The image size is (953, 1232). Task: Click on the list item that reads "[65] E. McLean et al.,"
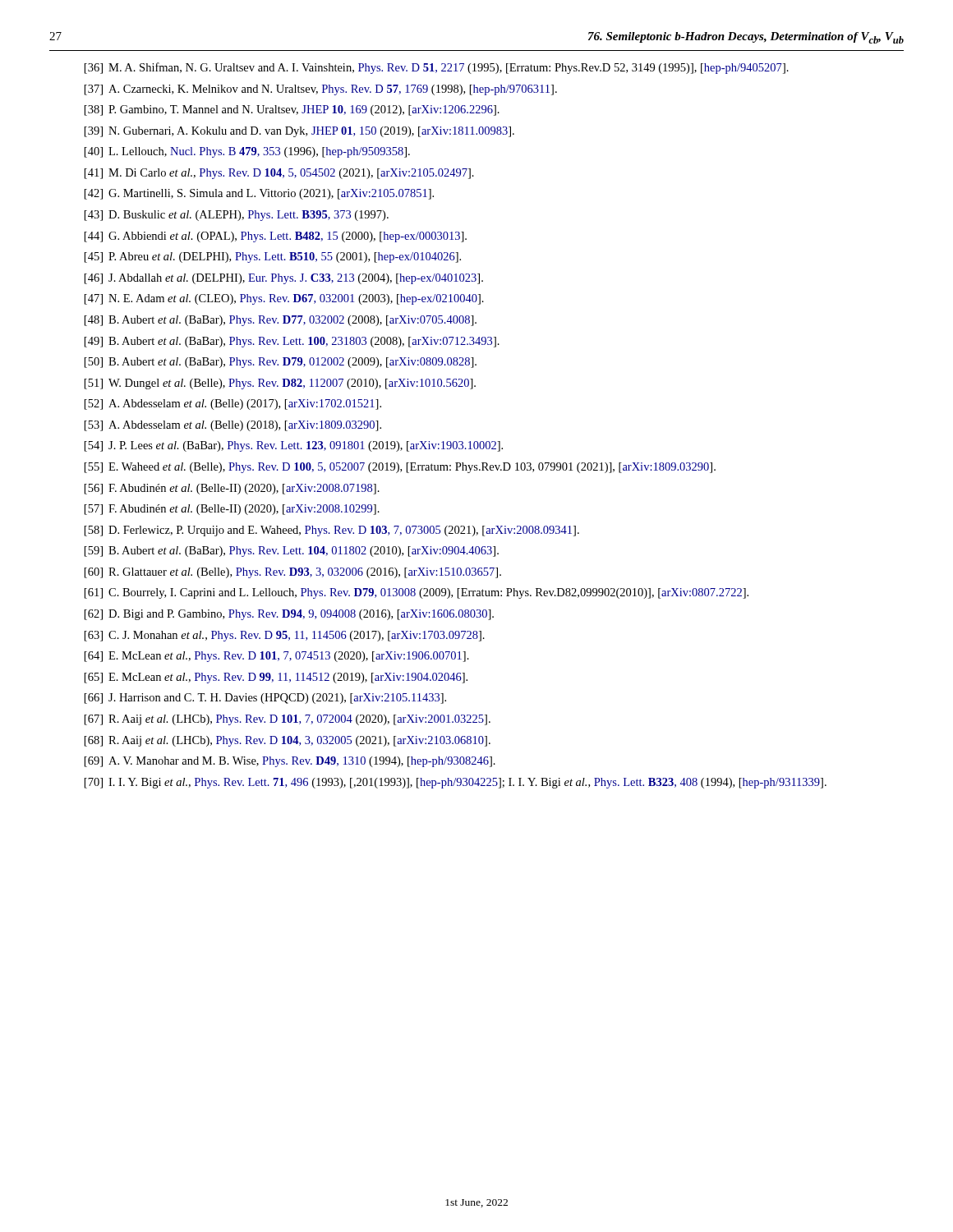click(x=476, y=677)
